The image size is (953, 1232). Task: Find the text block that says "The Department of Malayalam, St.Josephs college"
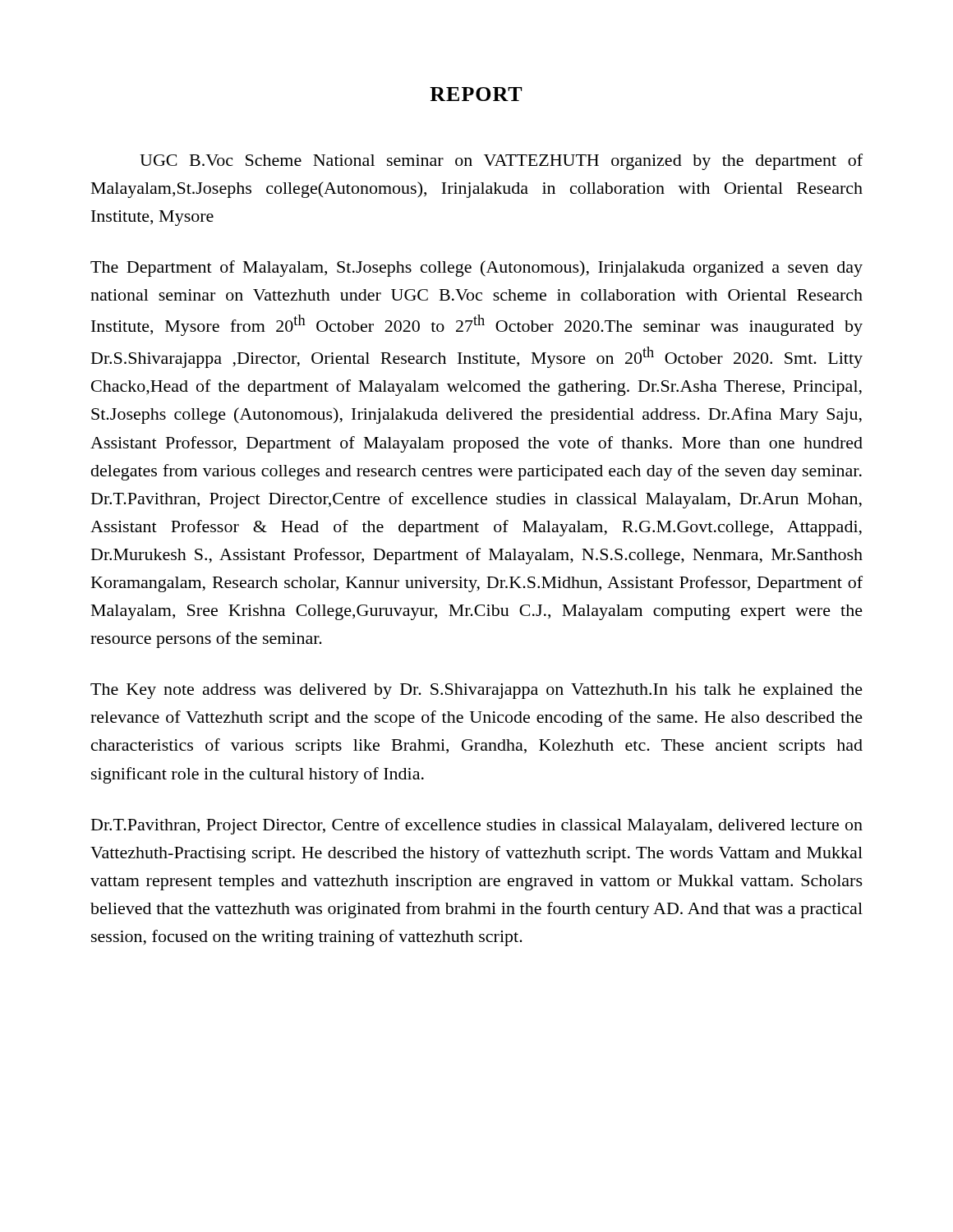[x=476, y=452]
